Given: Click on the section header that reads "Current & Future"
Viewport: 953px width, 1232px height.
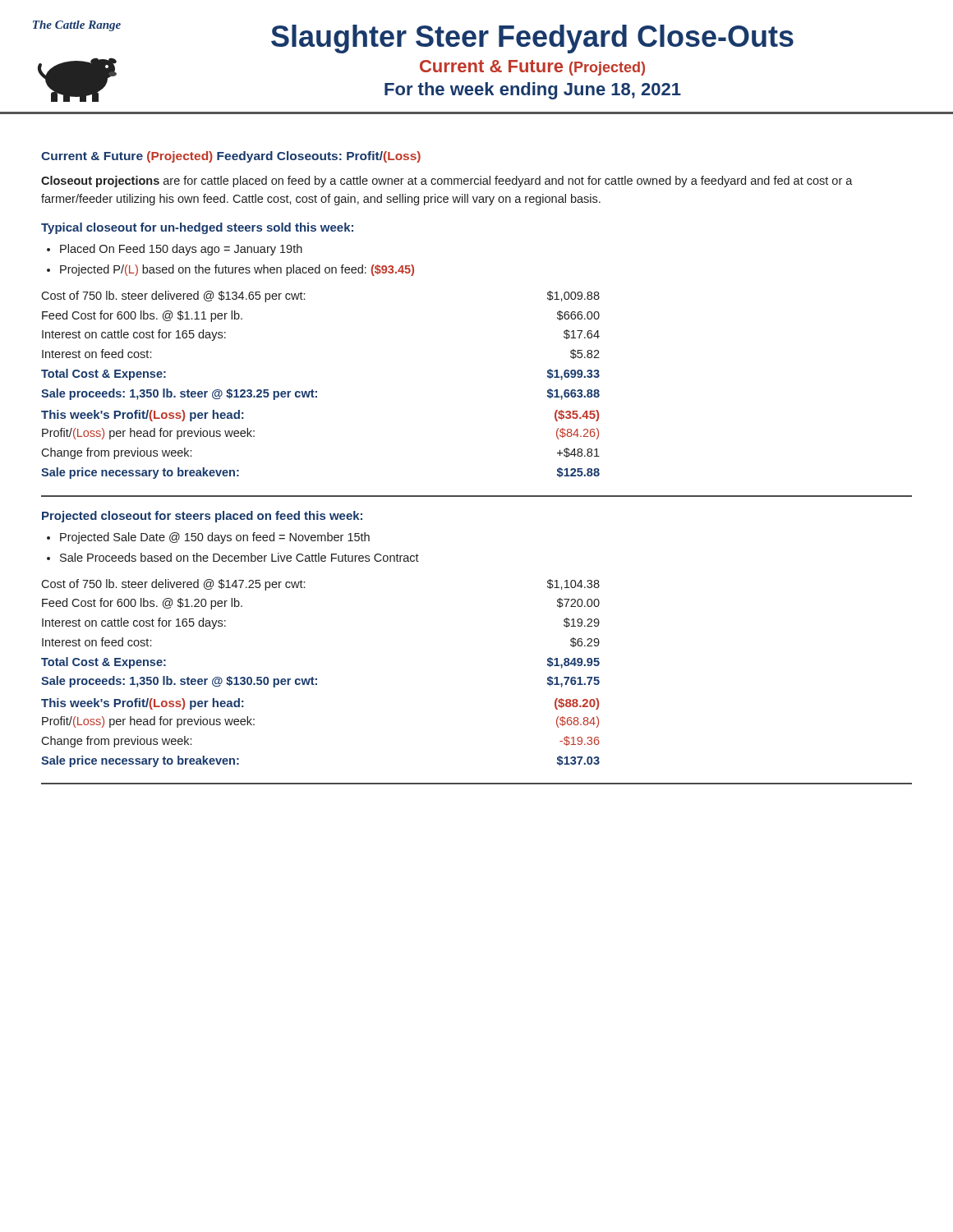Looking at the screenshot, I should point(231,156).
